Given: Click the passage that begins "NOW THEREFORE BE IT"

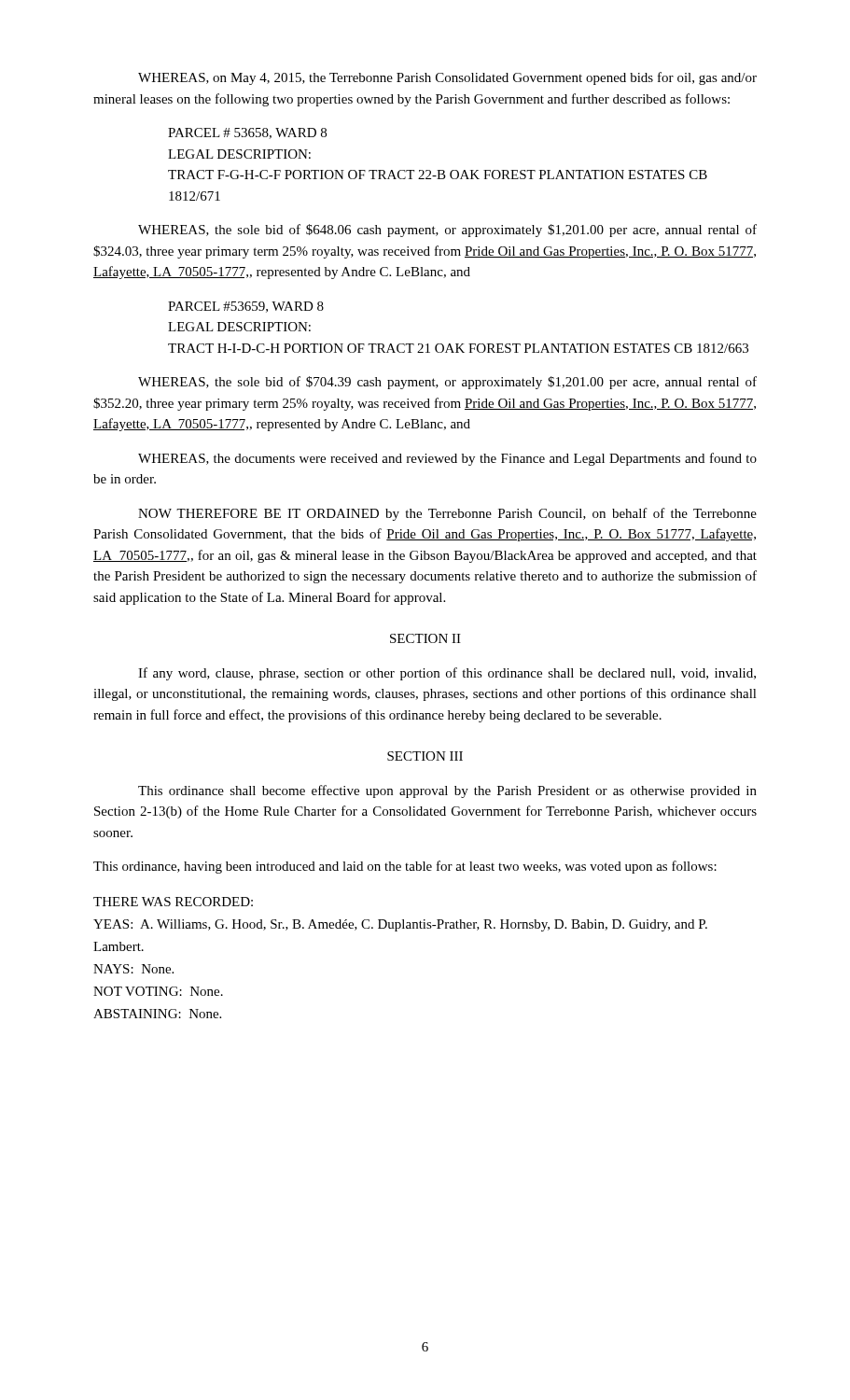Looking at the screenshot, I should (x=425, y=555).
